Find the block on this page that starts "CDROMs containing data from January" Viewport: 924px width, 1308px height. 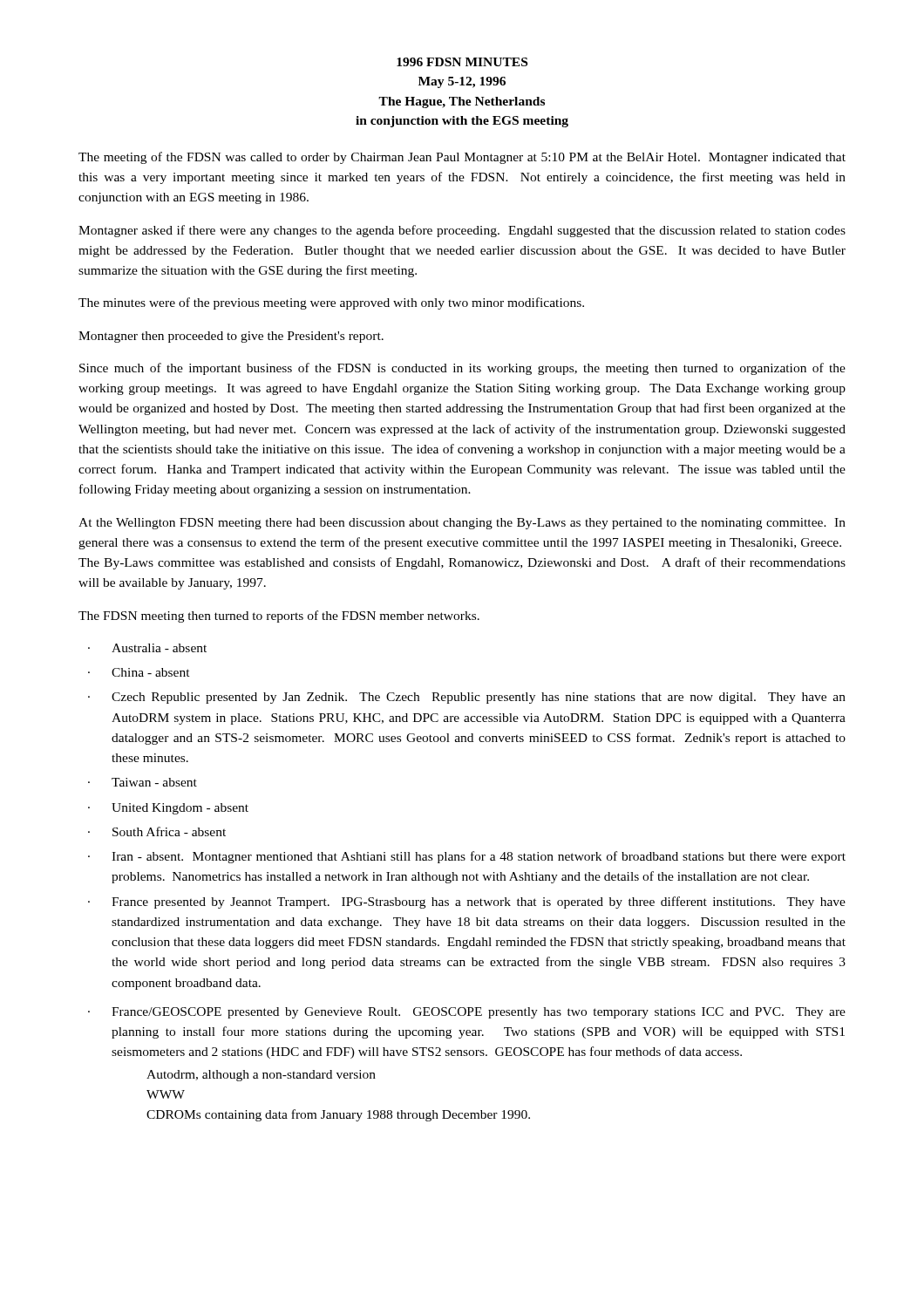coord(339,1114)
